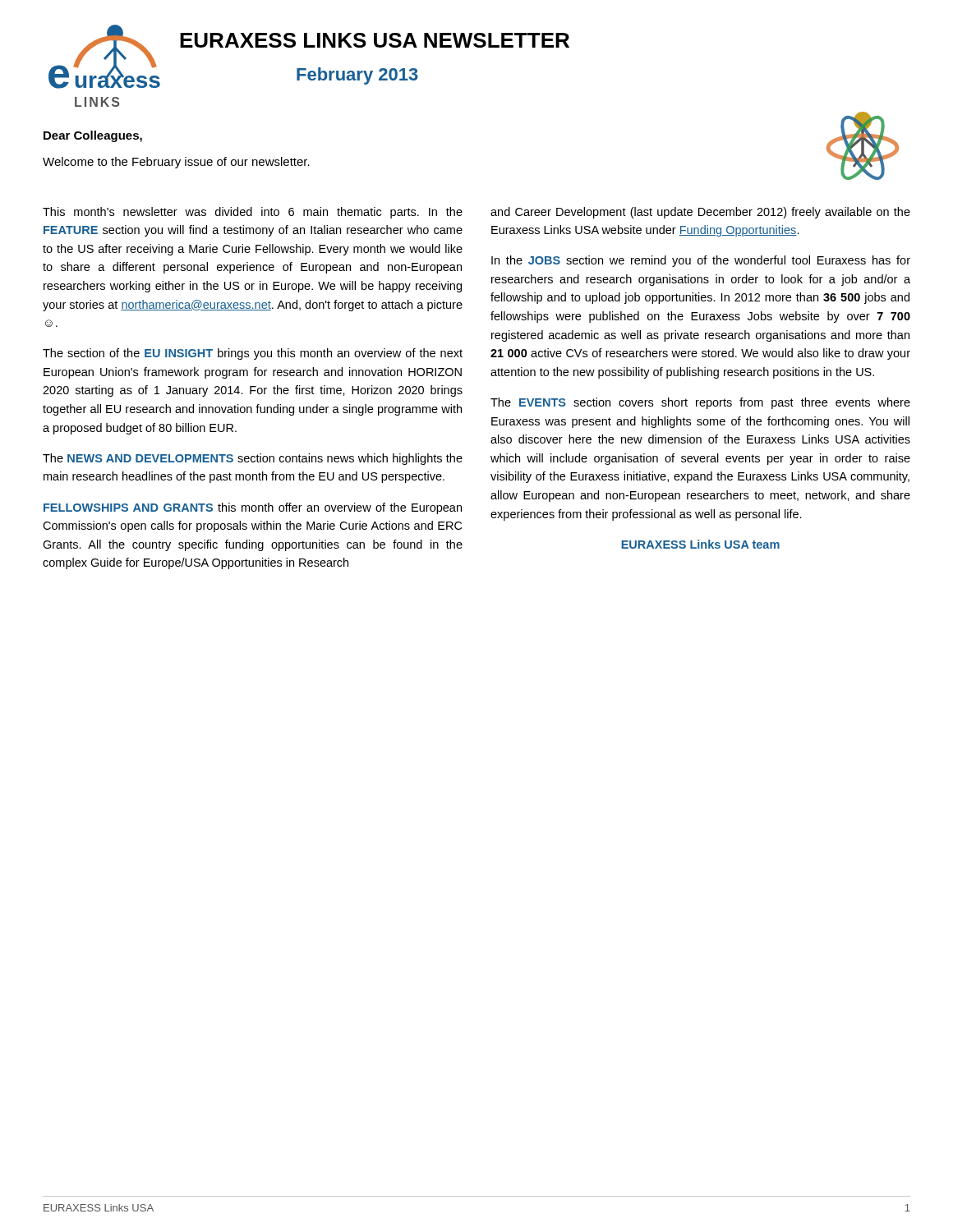Find the logo
Viewport: 953px width, 1232px height.
tap(106, 67)
